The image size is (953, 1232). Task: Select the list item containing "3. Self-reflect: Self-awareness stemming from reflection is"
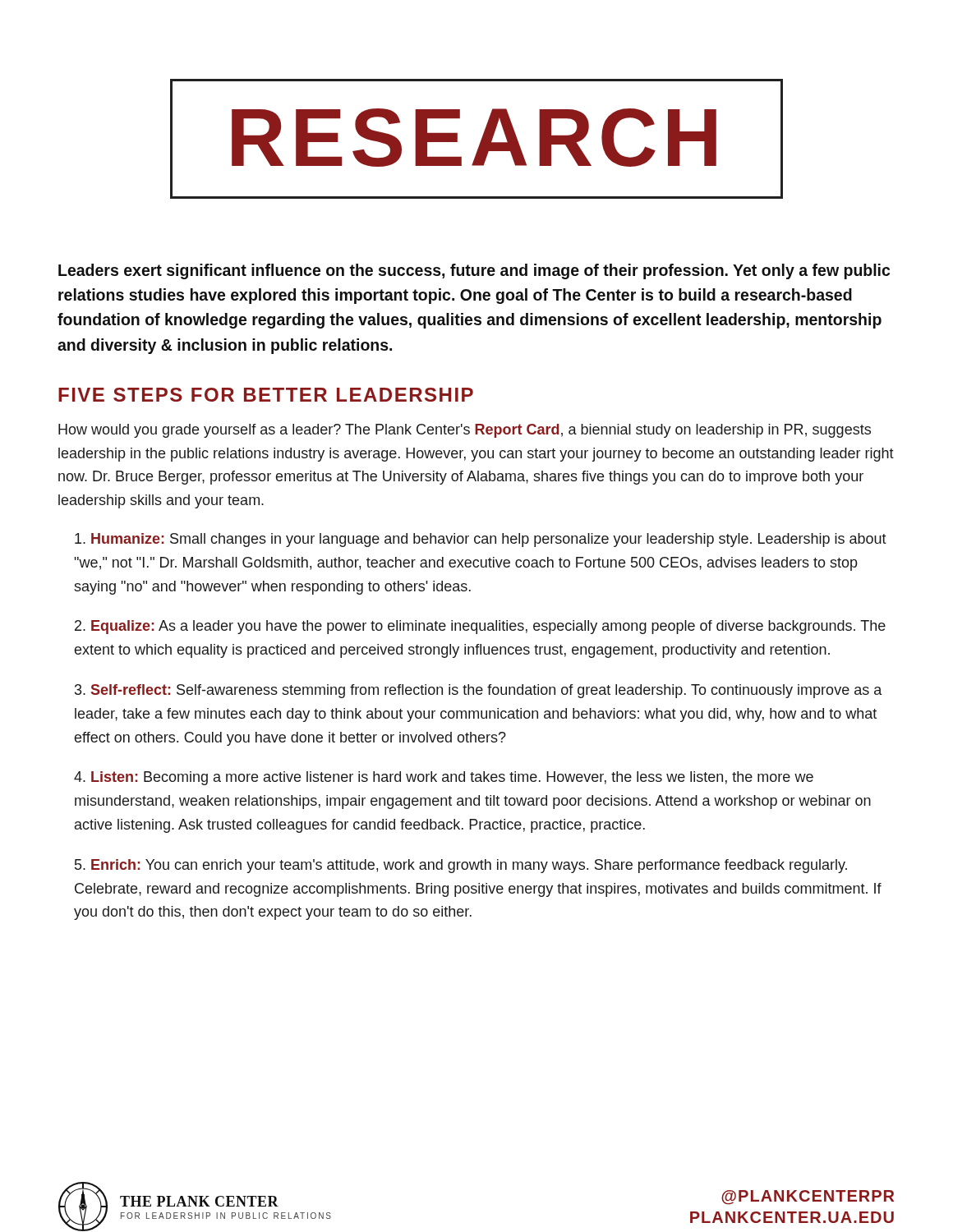(x=478, y=714)
